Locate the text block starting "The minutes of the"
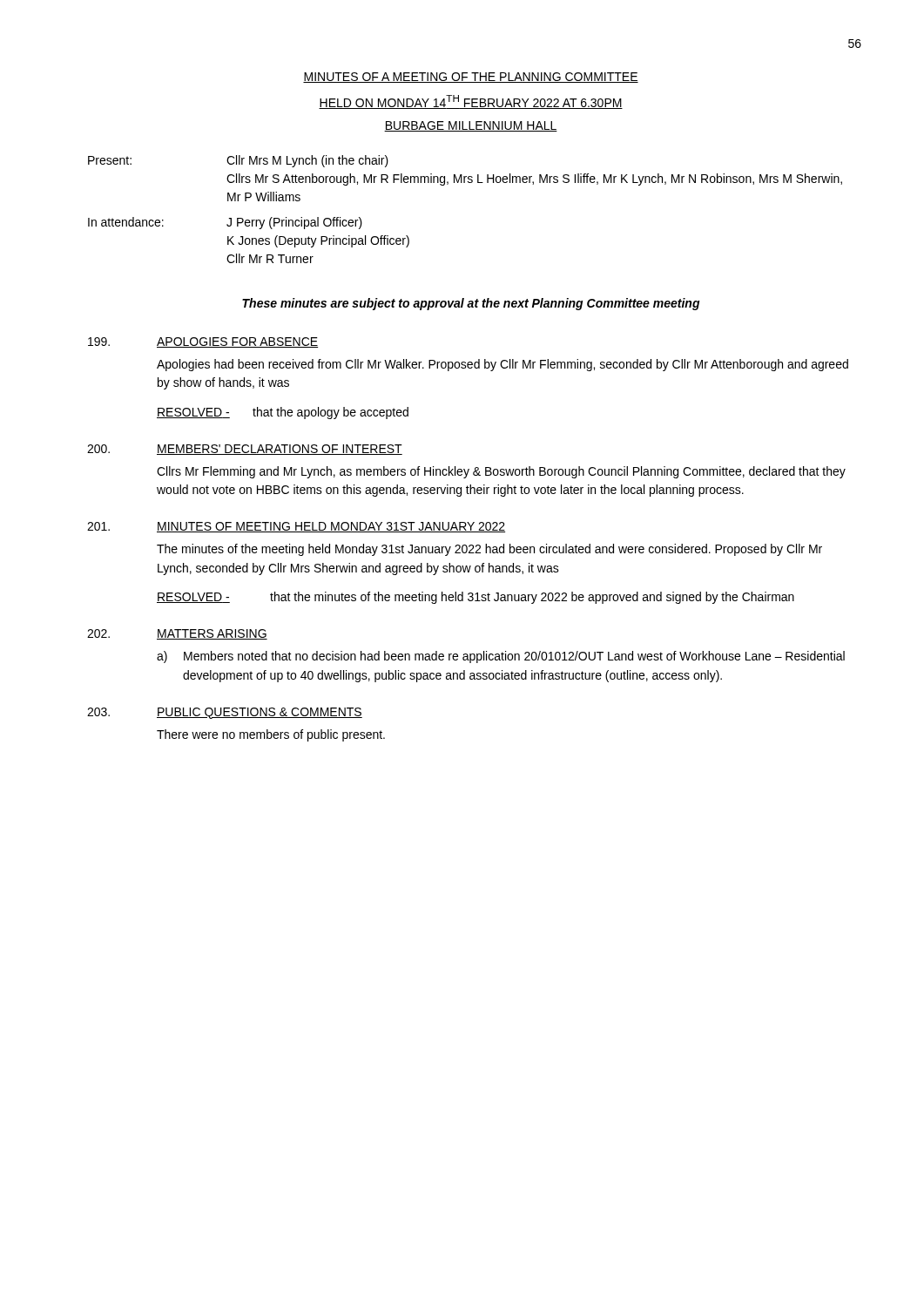This screenshot has width=924, height=1307. pyautogui.click(x=506, y=575)
